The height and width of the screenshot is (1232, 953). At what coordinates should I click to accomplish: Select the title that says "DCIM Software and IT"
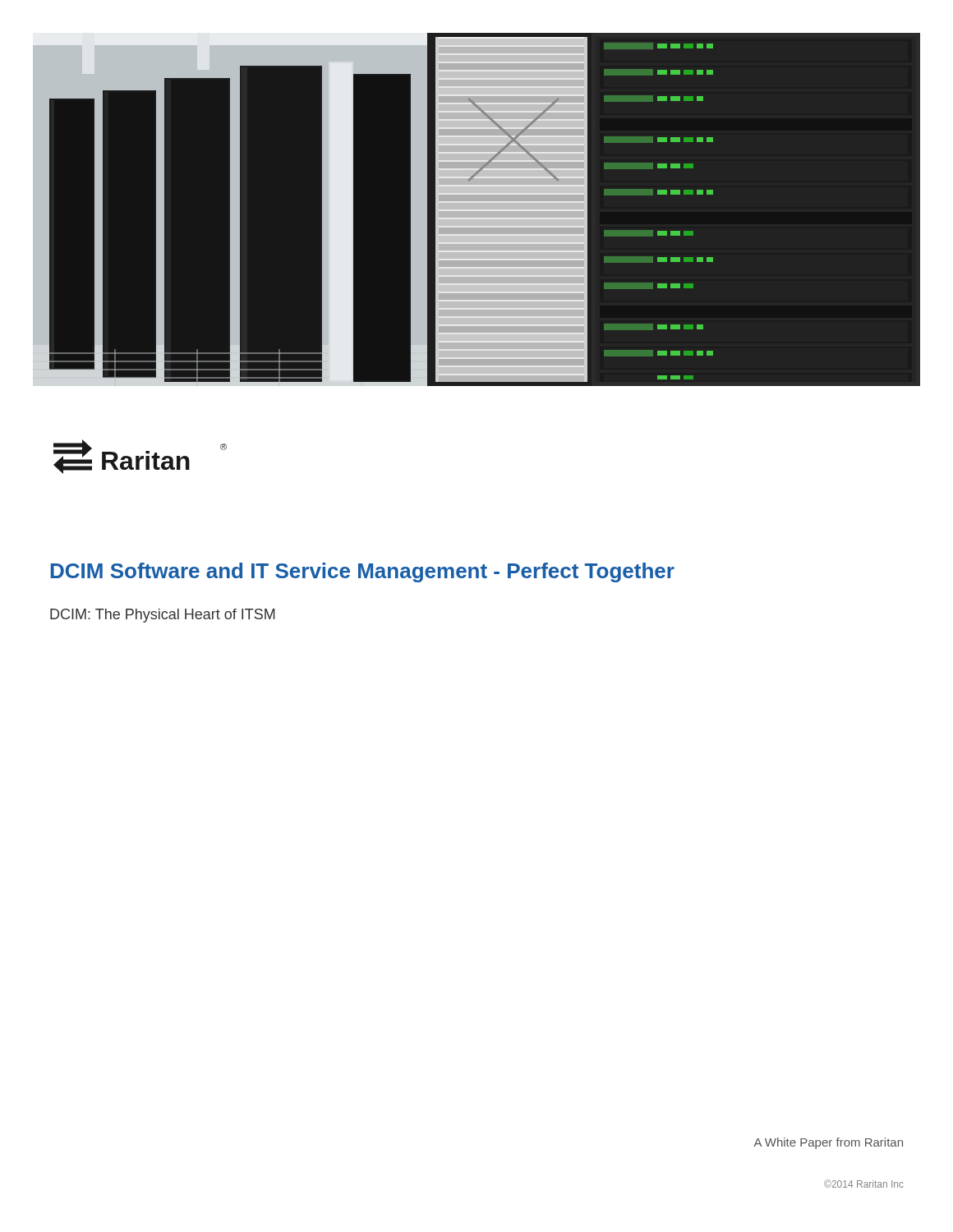[x=362, y=571]
